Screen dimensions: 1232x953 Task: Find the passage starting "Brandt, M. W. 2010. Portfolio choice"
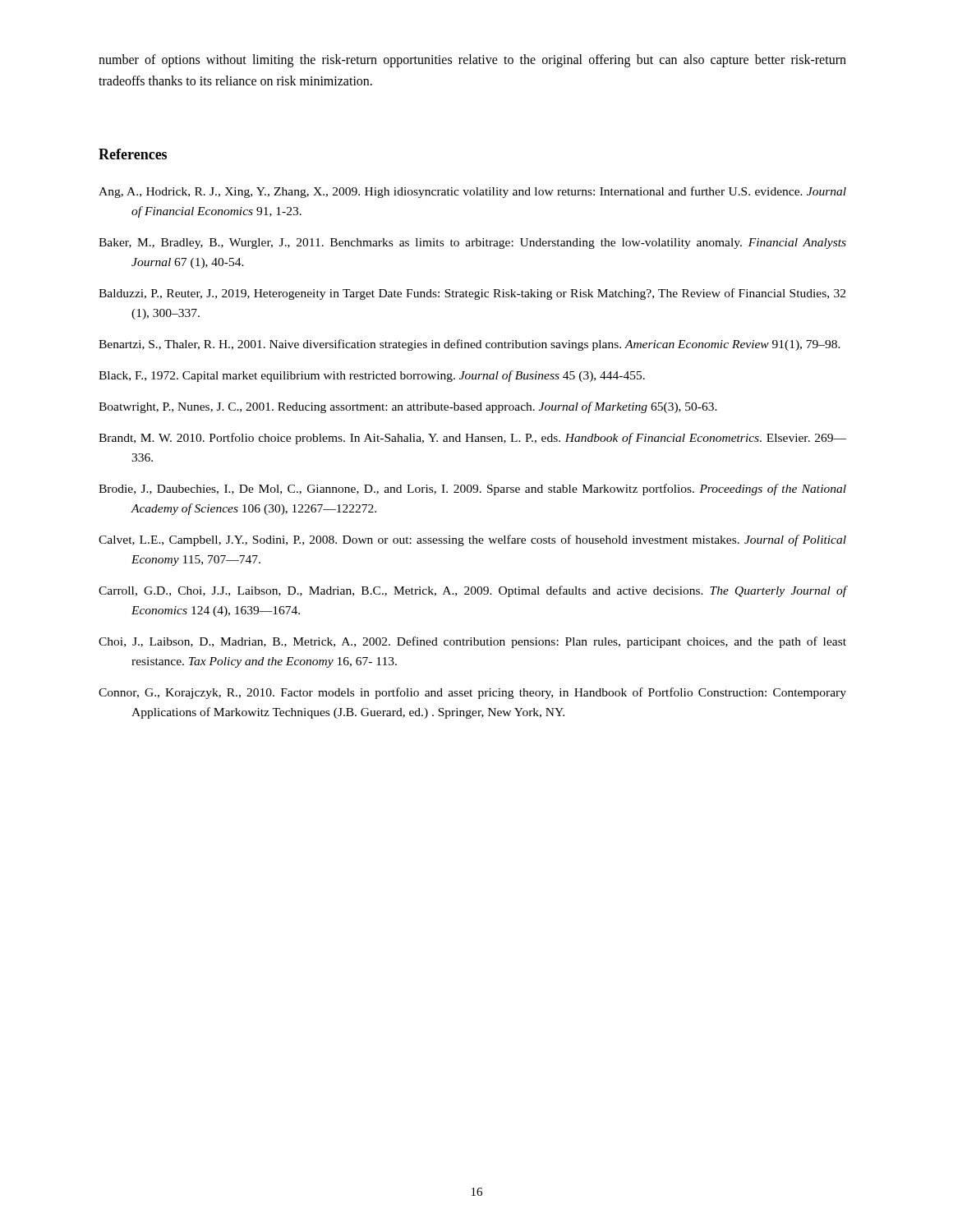[472, 447]
